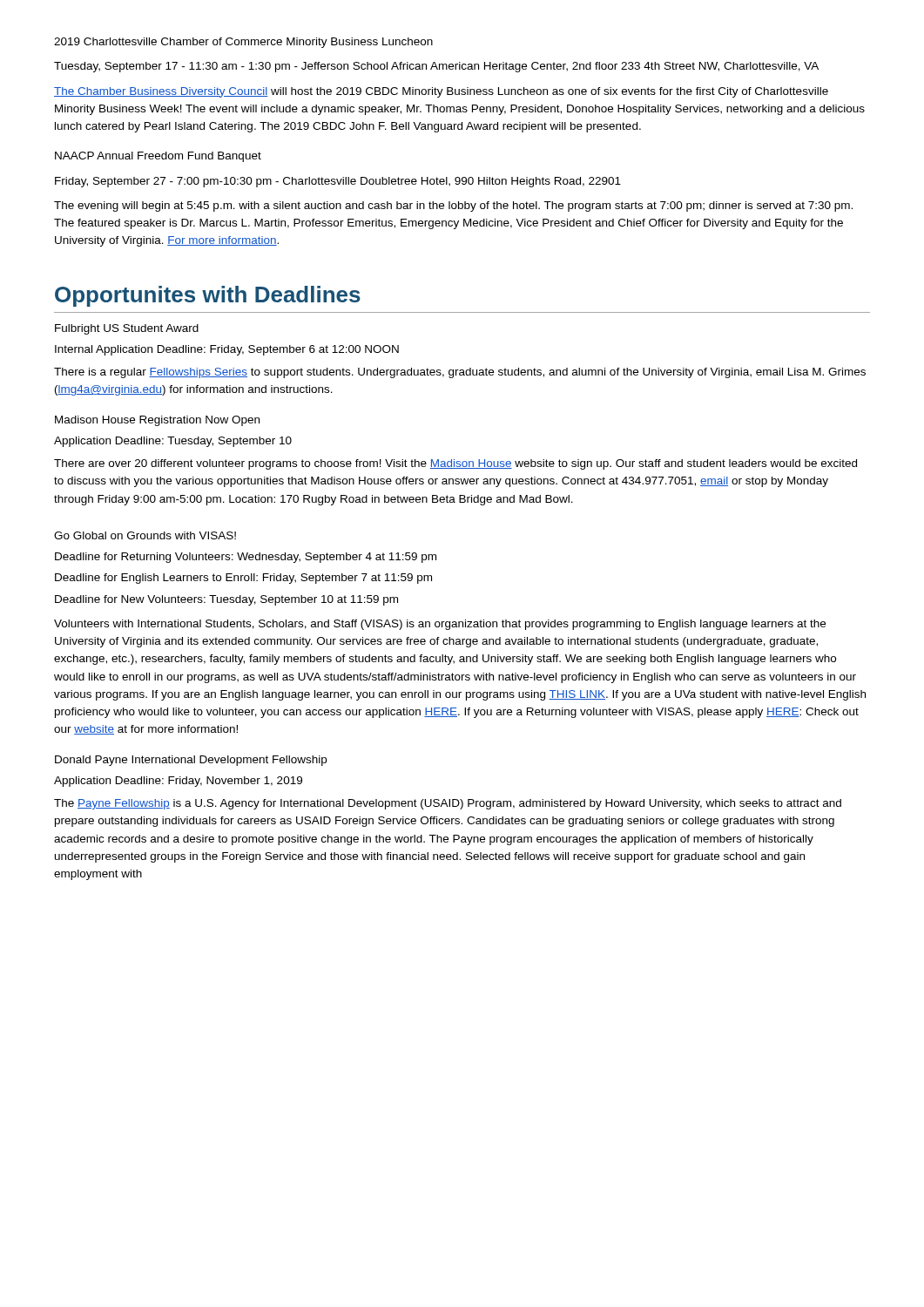This screenshot has height=1307, width=924.
Task: Select the text with the text "NAACP Annual Freedom Fund Banquet"
Action: [x=157, y=156]
